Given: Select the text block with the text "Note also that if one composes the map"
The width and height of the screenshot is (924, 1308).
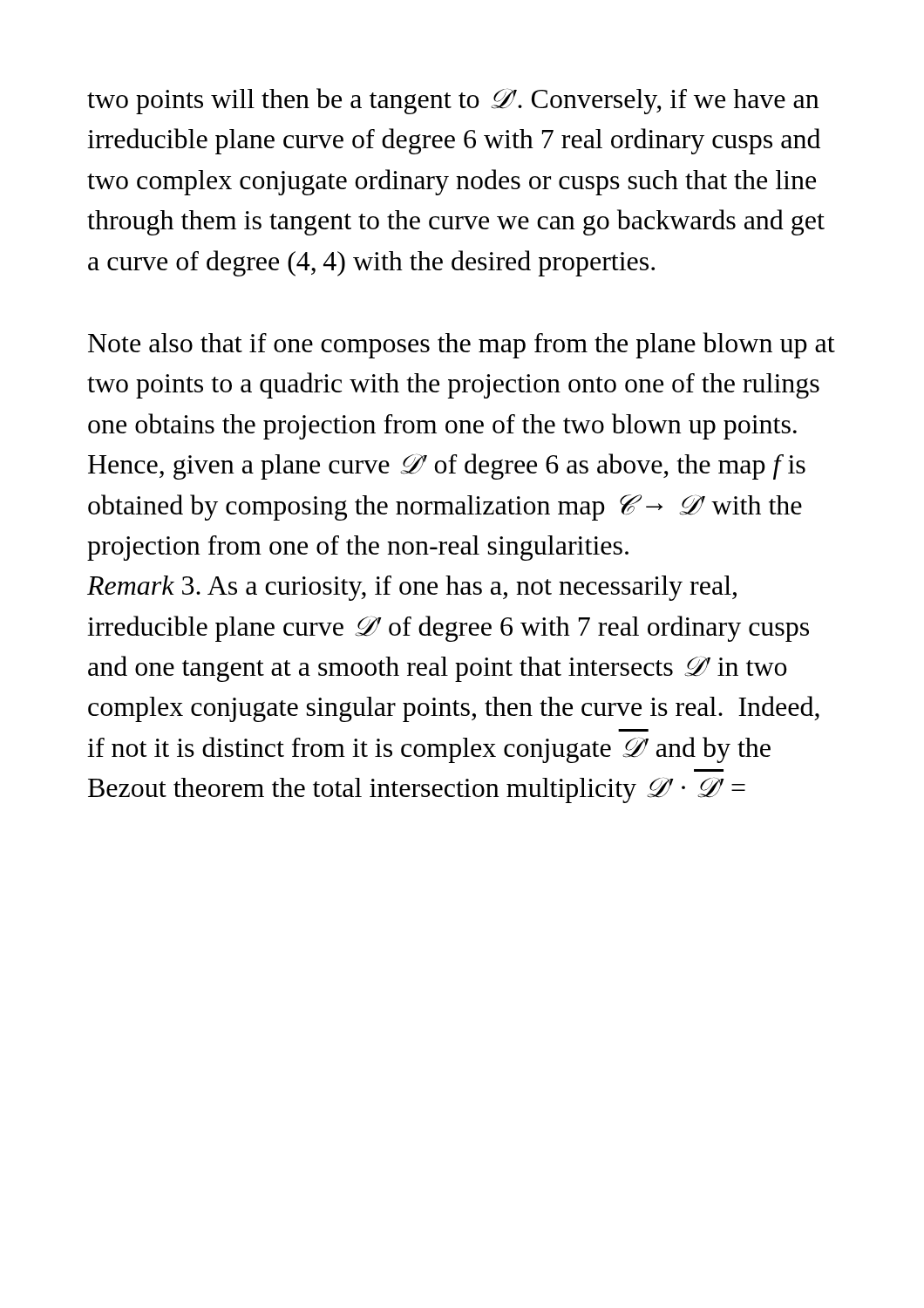Looking at the screenshot, I should 461,565.
